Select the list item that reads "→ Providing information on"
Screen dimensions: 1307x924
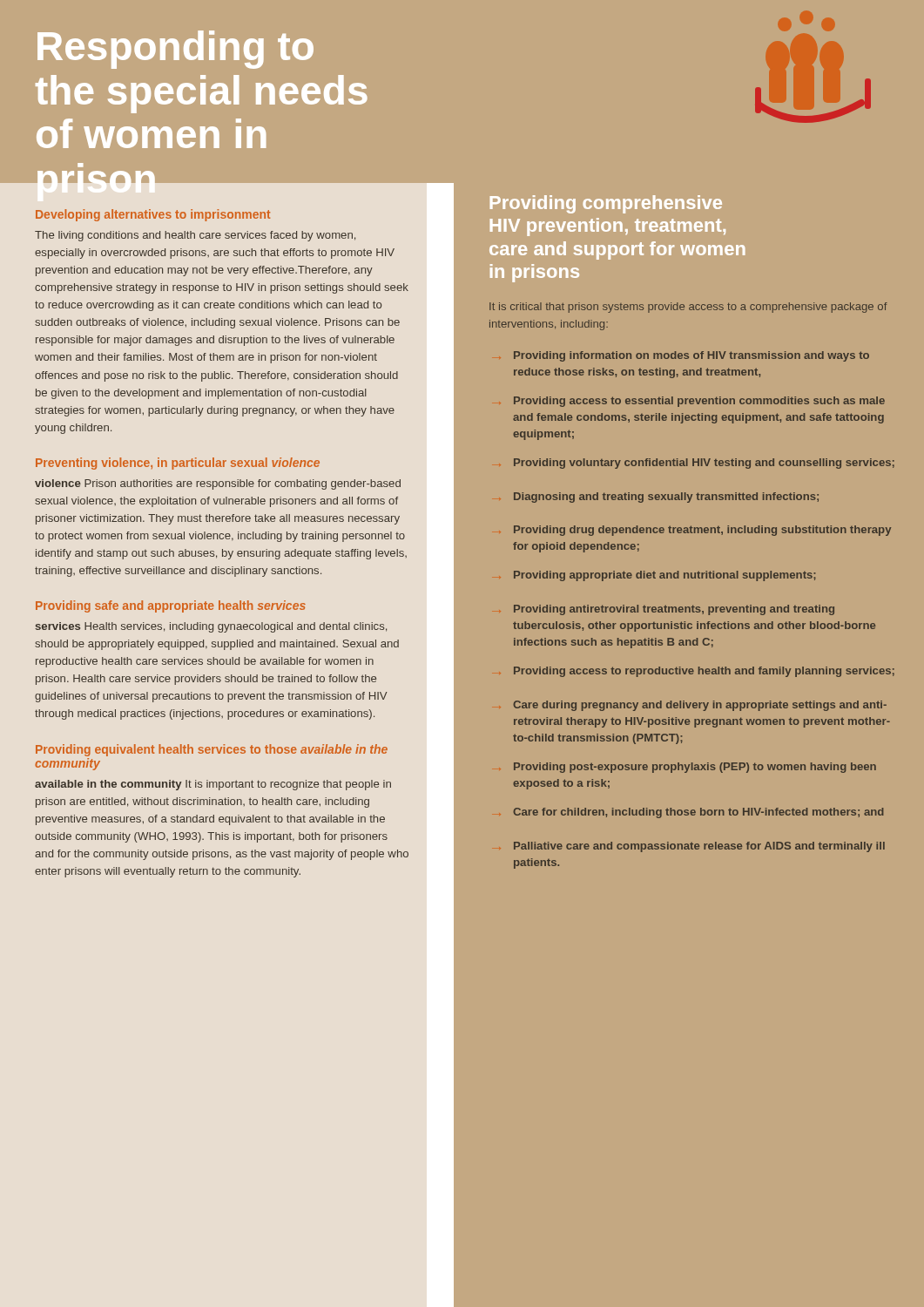[x=693, y=363]
